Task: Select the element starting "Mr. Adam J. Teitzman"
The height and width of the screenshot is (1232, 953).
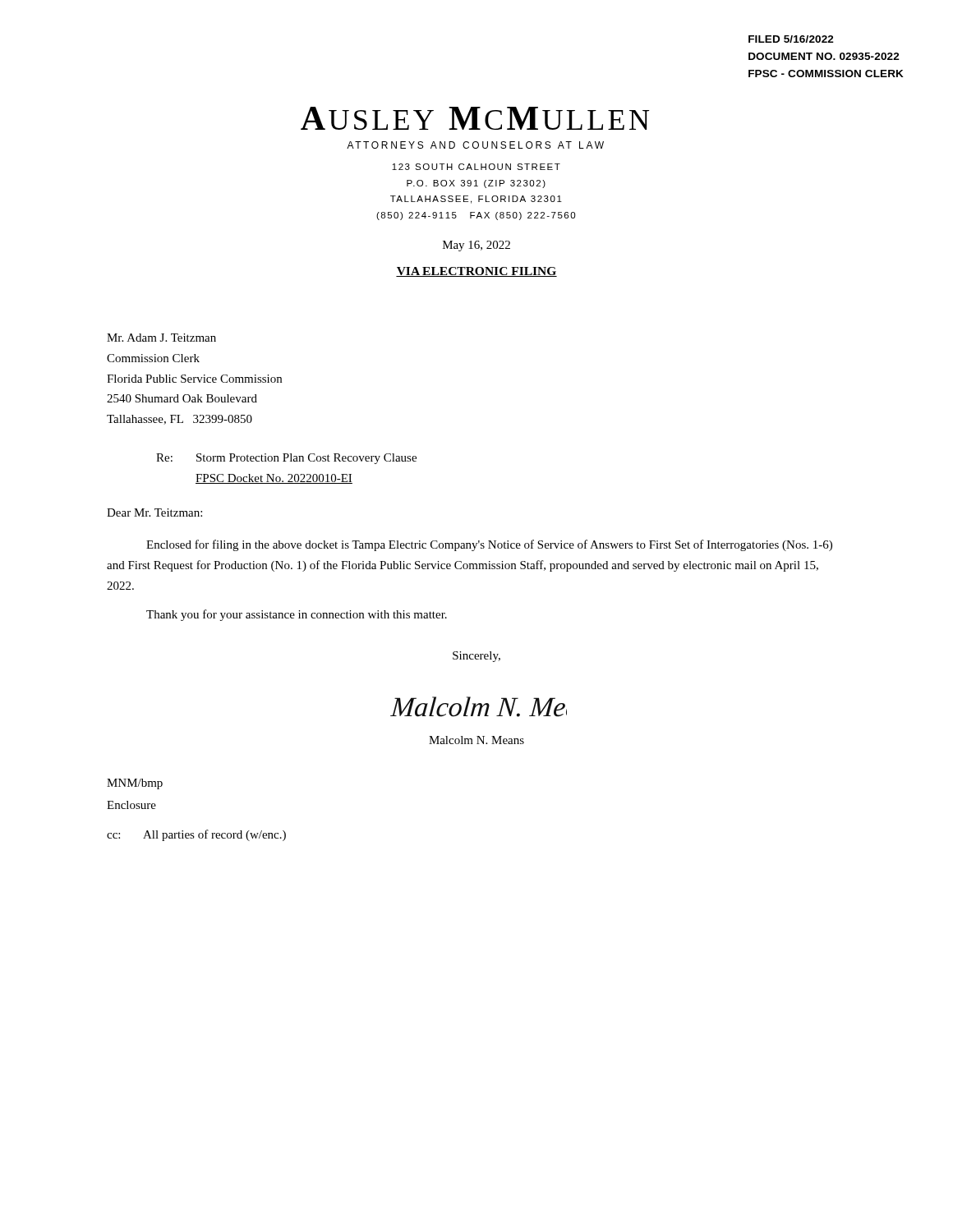Action: (195, 378)
